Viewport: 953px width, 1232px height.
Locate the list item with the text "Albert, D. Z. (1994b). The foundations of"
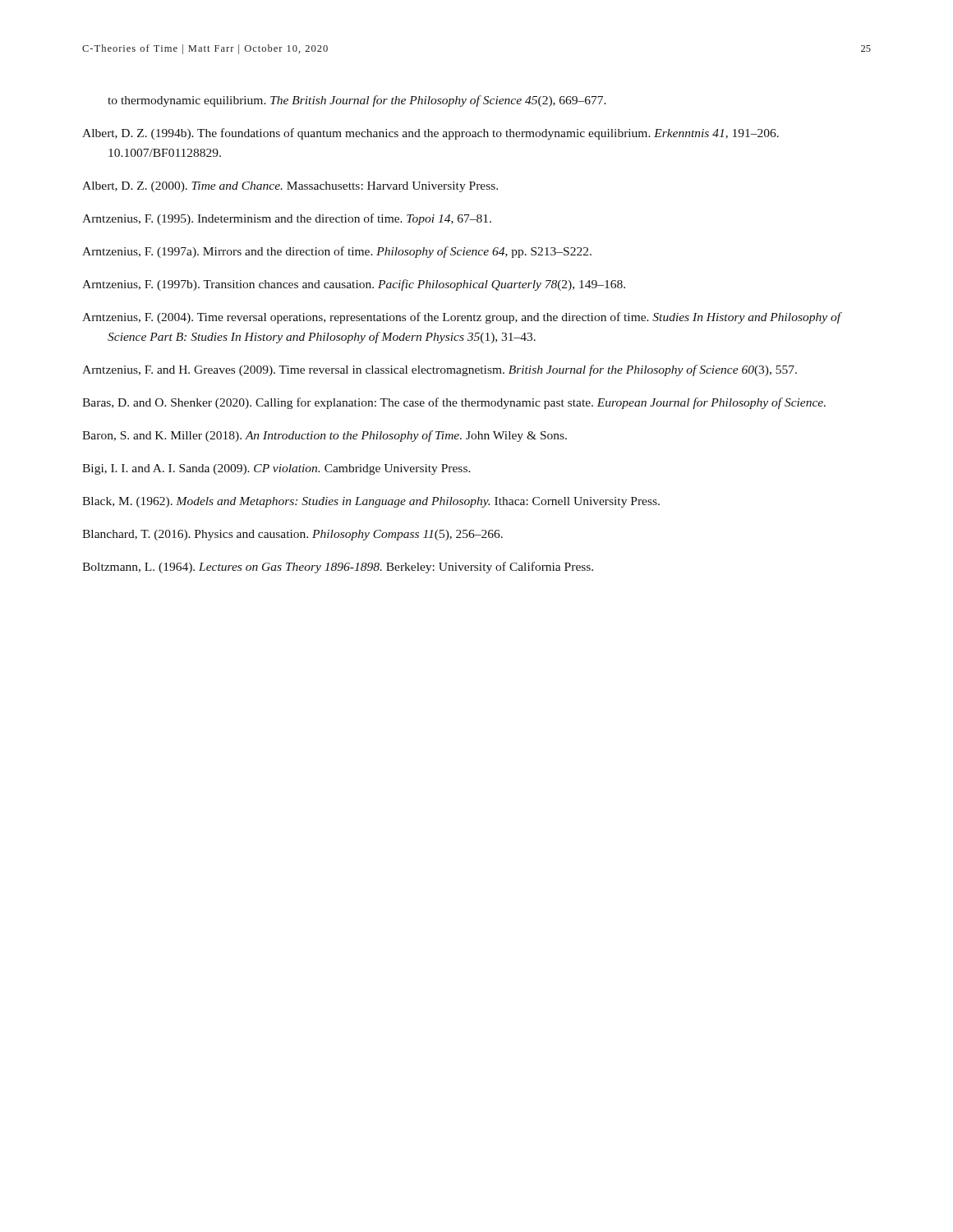pyautogui.click(x=476, y=143)
